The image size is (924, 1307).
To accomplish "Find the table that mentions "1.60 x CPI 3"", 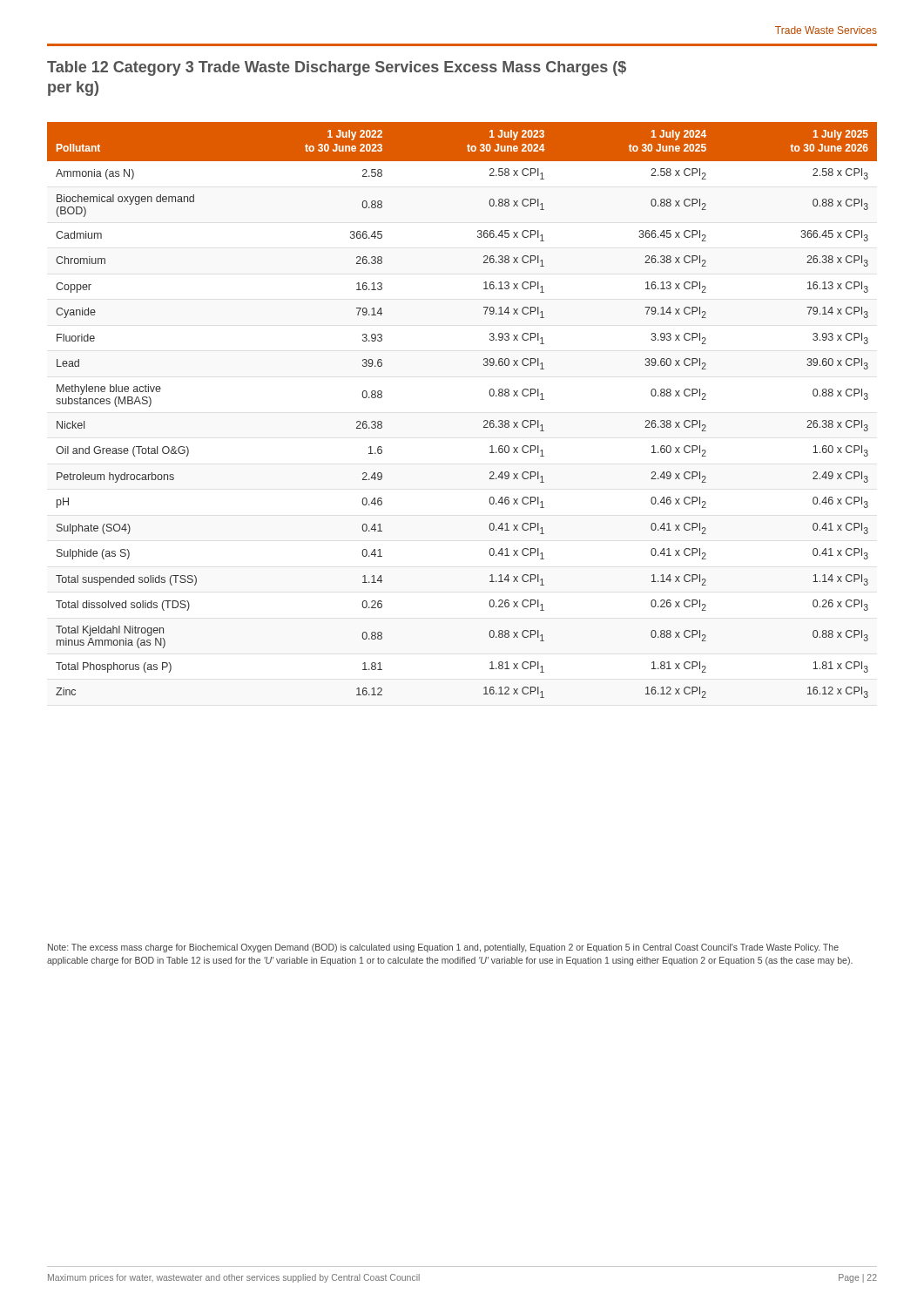I will point(462,414).
